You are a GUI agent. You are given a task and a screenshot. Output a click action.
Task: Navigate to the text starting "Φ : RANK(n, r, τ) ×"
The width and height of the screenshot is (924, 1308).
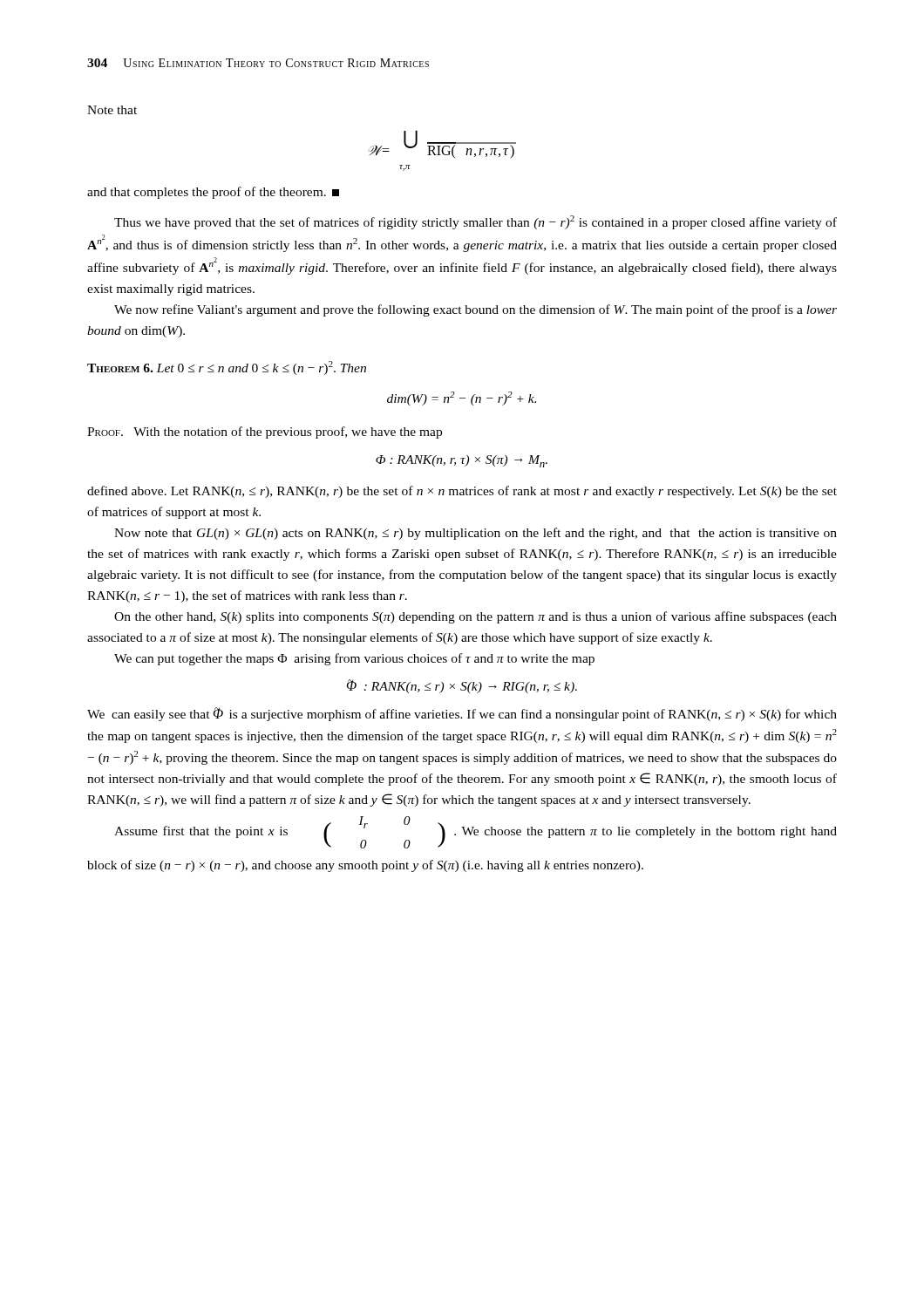pos(462,461)
